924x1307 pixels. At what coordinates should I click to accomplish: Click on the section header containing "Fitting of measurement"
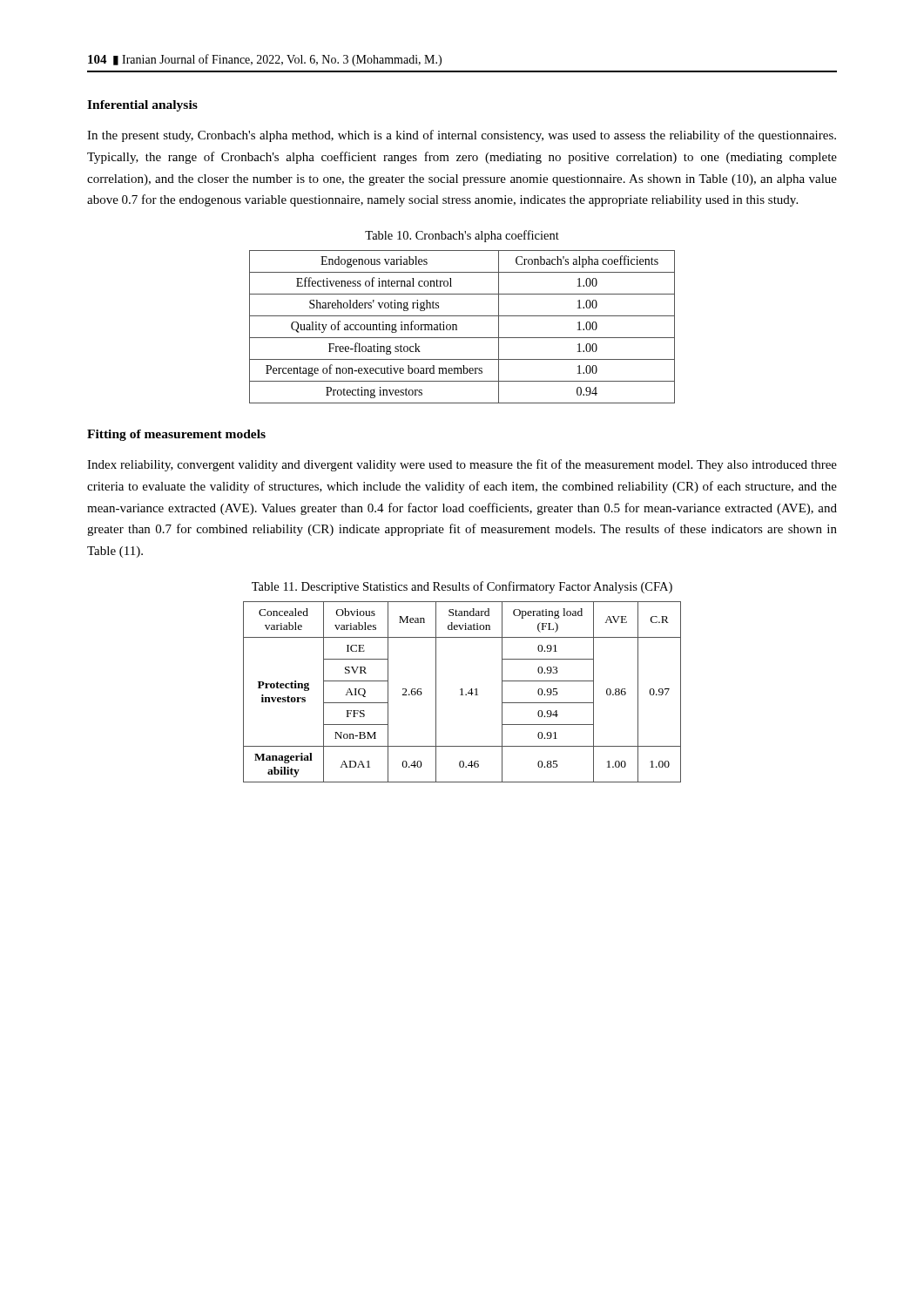176,433
